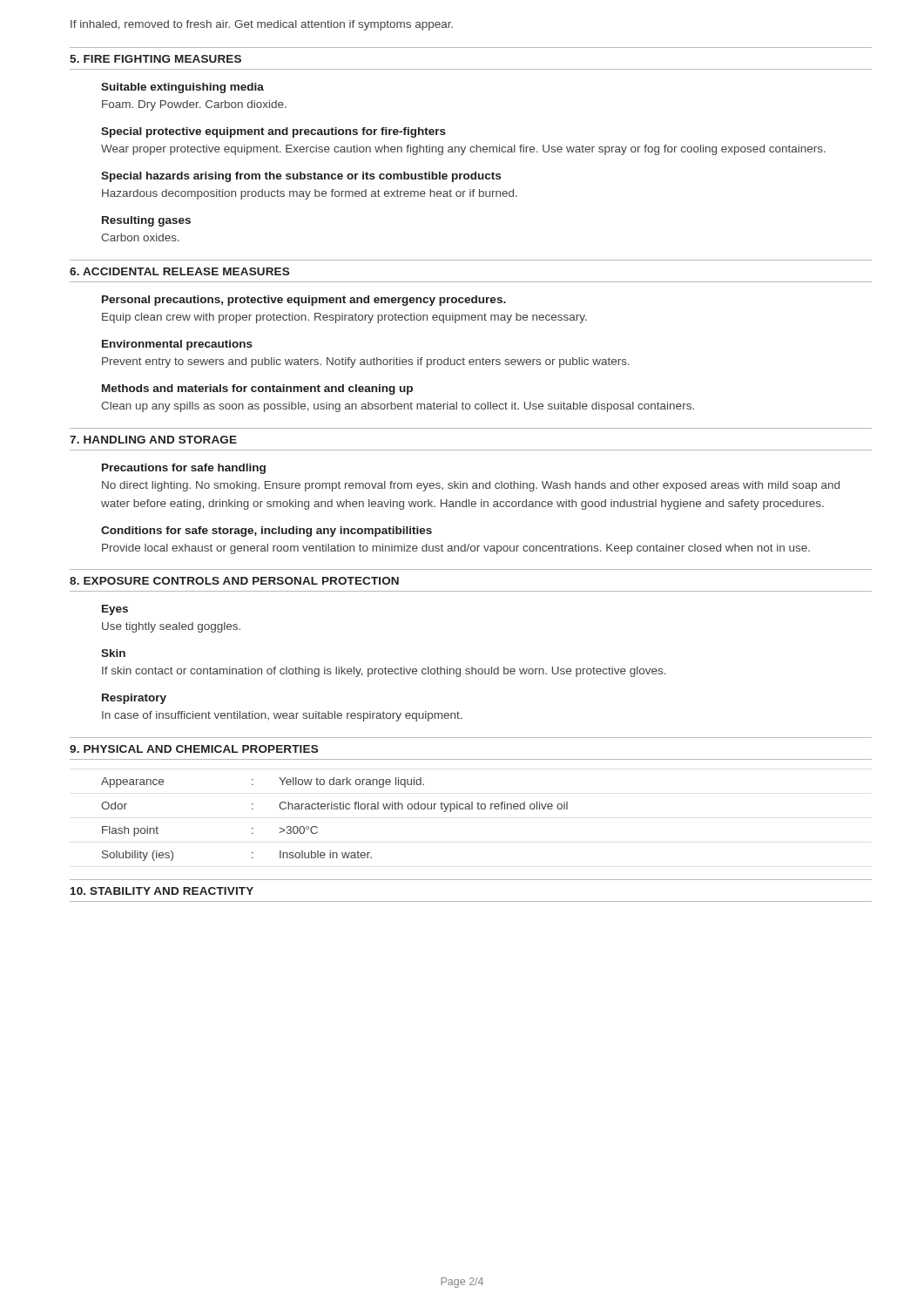The image size is (924, 1307).
Task: Select the region starting "Carbon oxides."
Action: coord(141,237)
